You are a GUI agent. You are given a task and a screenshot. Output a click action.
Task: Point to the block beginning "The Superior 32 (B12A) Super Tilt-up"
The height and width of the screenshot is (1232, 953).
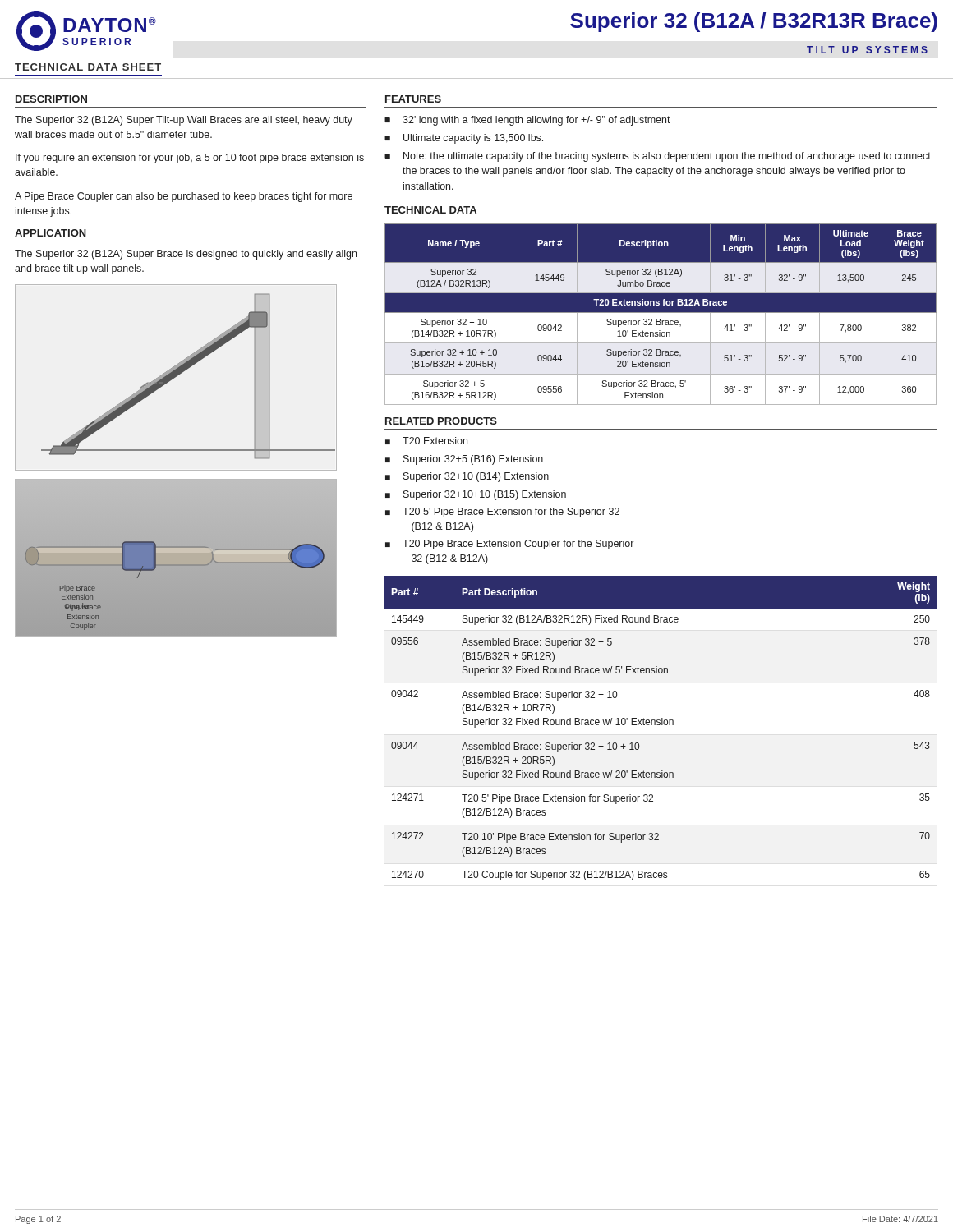coord(184,127)
